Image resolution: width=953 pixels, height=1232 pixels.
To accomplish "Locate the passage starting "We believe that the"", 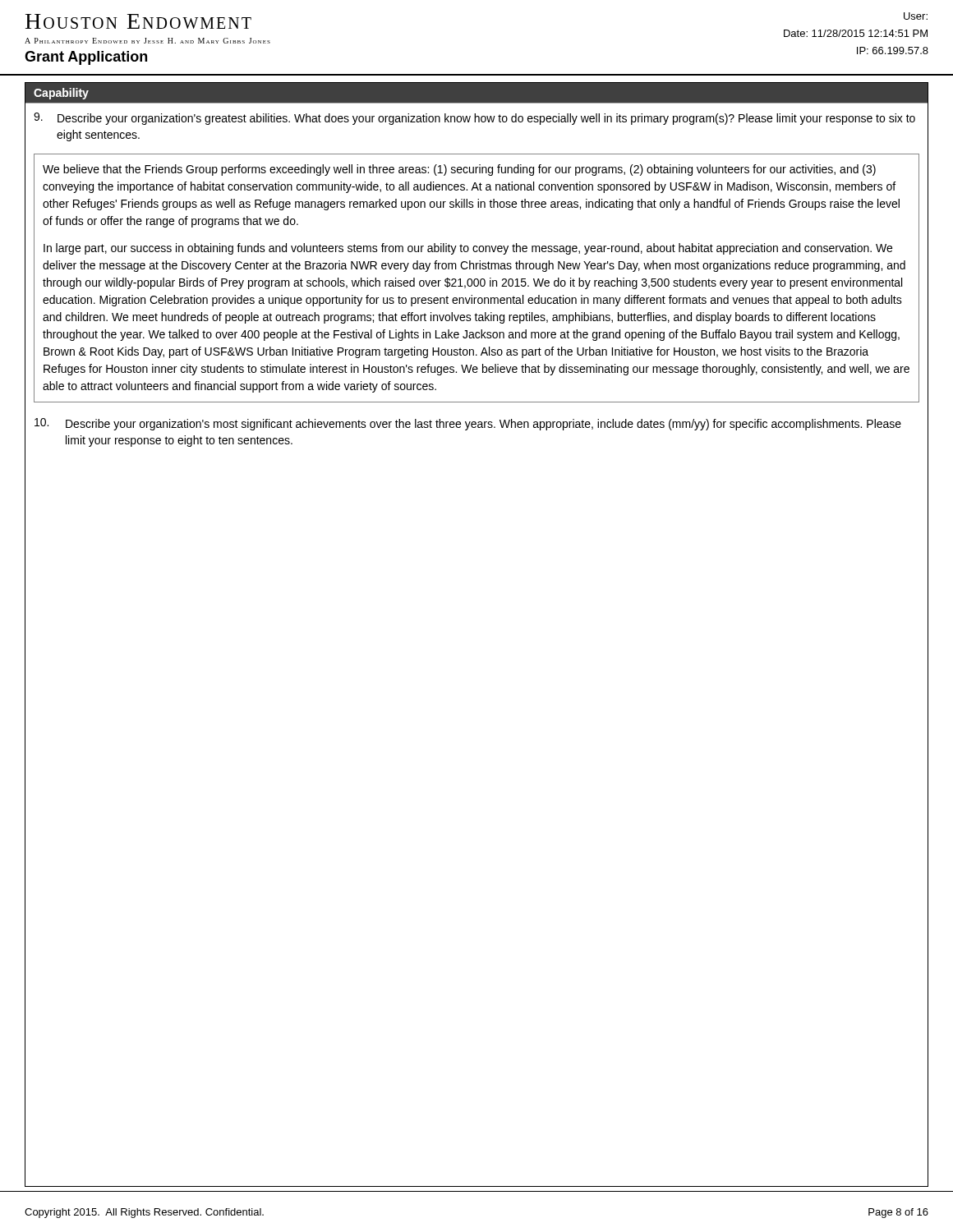I will coord(476,278).
